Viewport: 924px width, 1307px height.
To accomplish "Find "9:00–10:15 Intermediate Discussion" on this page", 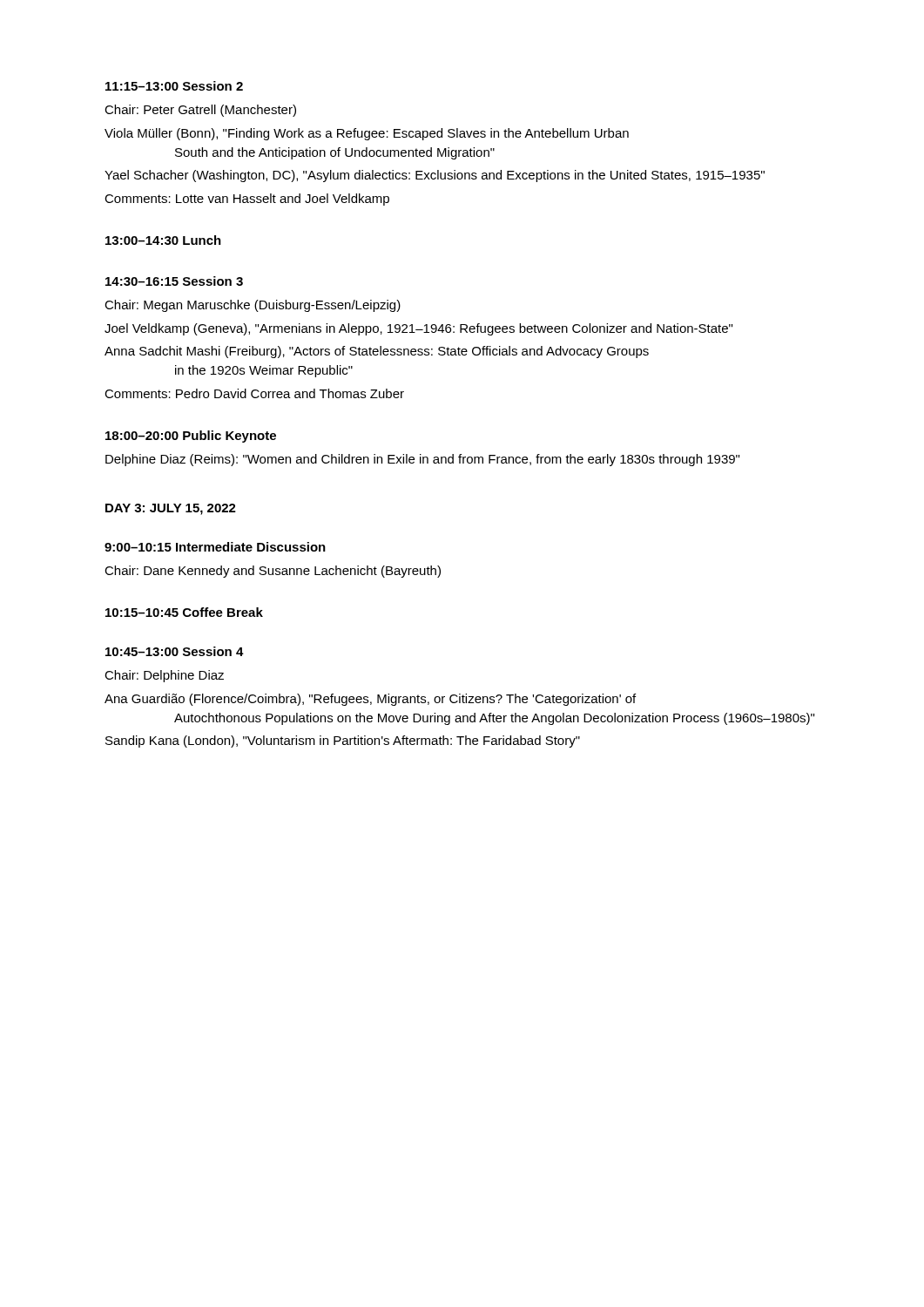I will pyautogui.click(x=215, y=547).
